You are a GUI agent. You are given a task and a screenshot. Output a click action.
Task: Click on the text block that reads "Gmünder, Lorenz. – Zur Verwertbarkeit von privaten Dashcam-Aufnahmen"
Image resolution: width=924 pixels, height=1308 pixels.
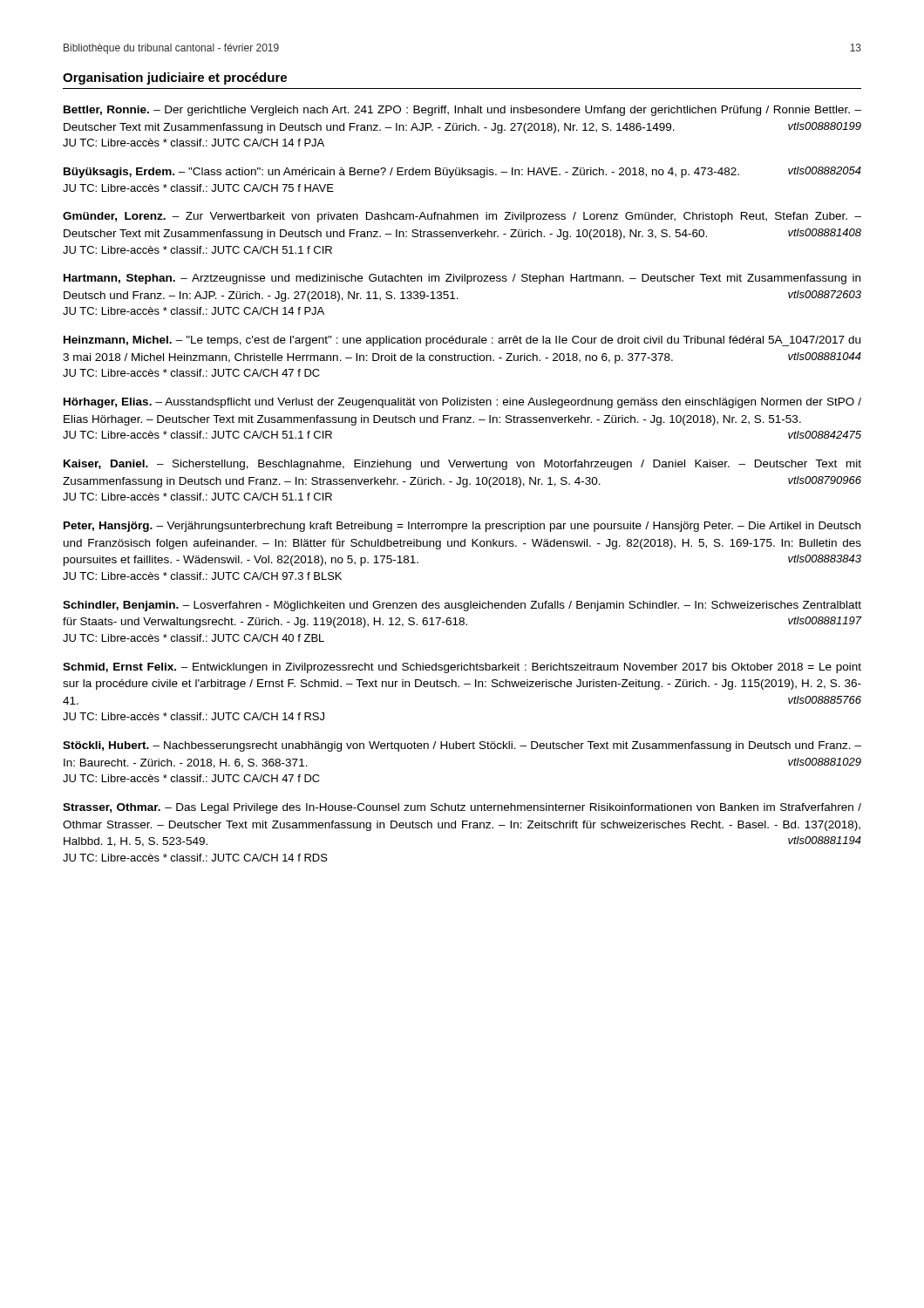click(x=462, y=233)
